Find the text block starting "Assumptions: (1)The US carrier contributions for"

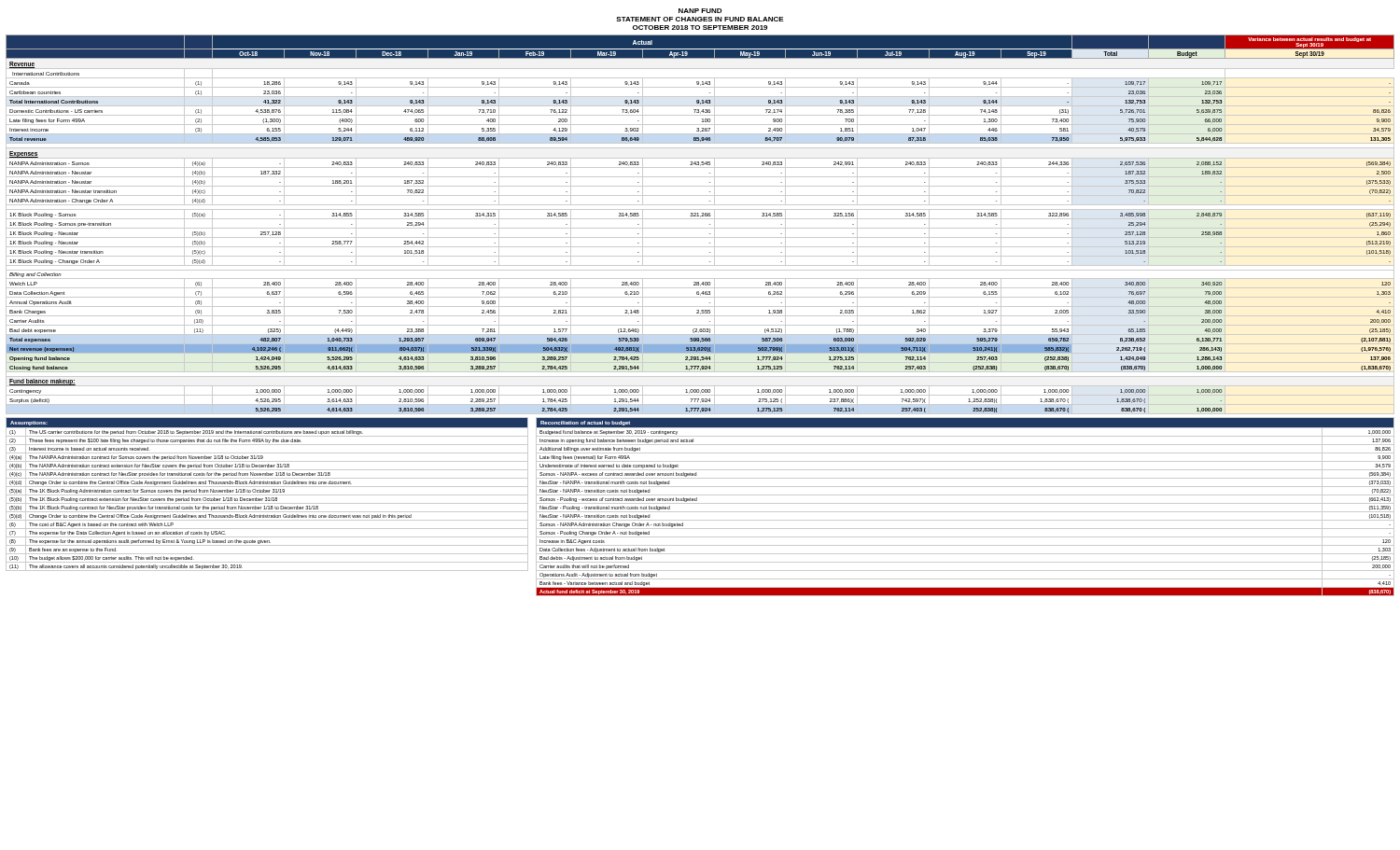click(267, 494)
